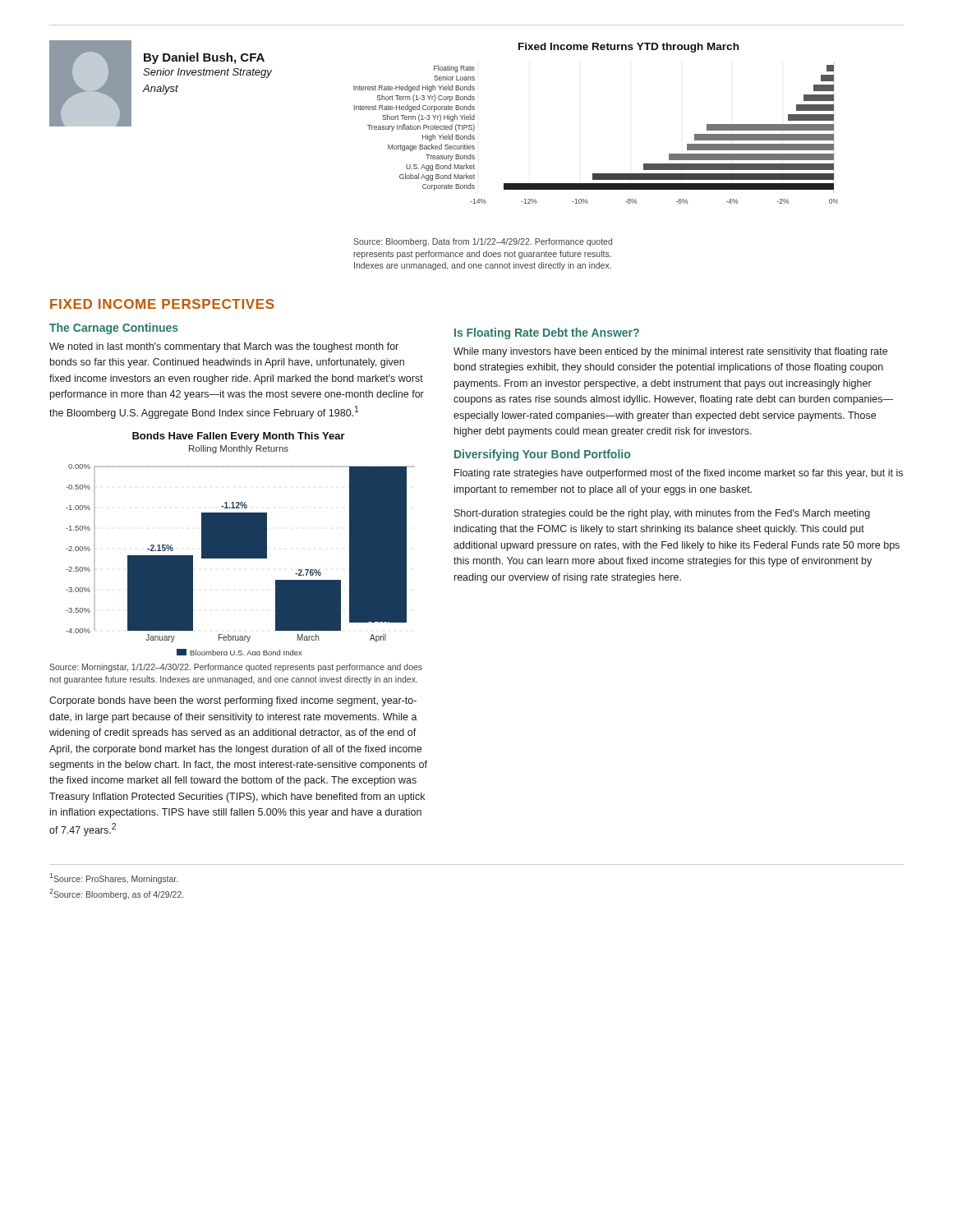Viewport: 953px width, 1232px height.
Task: Find the section header with the text "FIXED INCOME PERSPECTIVES"
Action: point(162,304)
